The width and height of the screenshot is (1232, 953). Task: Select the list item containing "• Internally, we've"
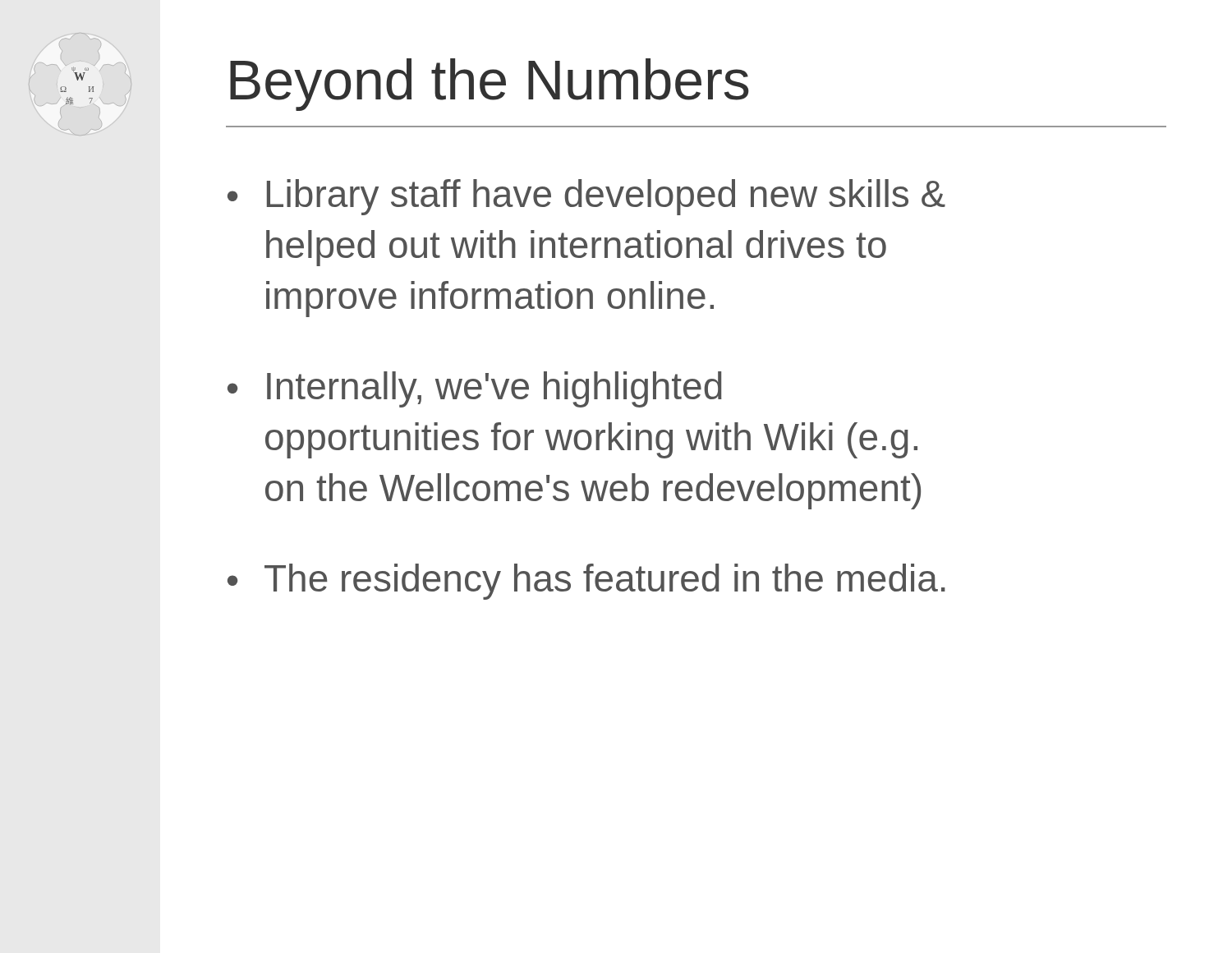pos(696,437)
